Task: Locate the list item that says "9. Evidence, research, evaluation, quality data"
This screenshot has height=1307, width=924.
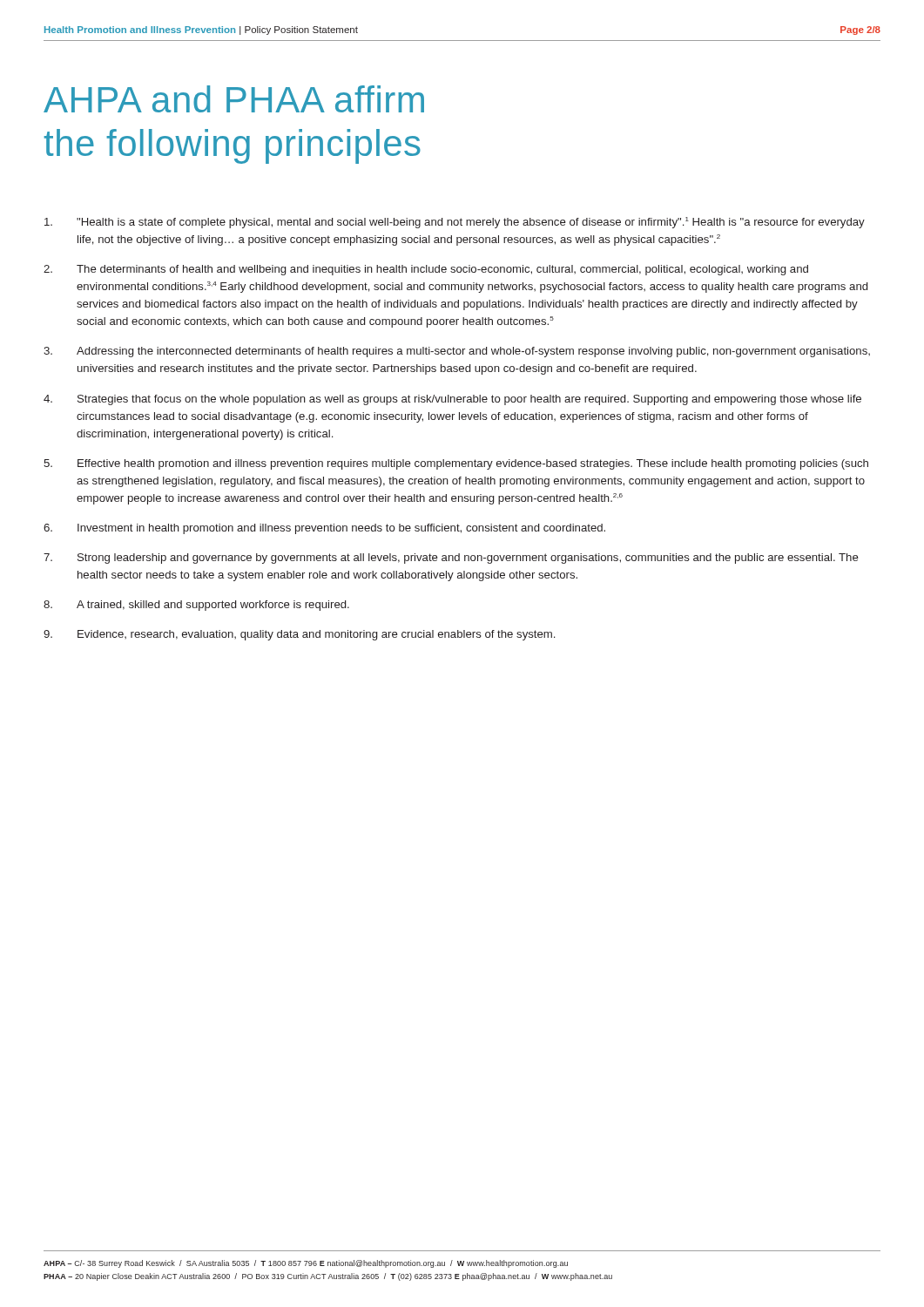Action: point(462,634)
